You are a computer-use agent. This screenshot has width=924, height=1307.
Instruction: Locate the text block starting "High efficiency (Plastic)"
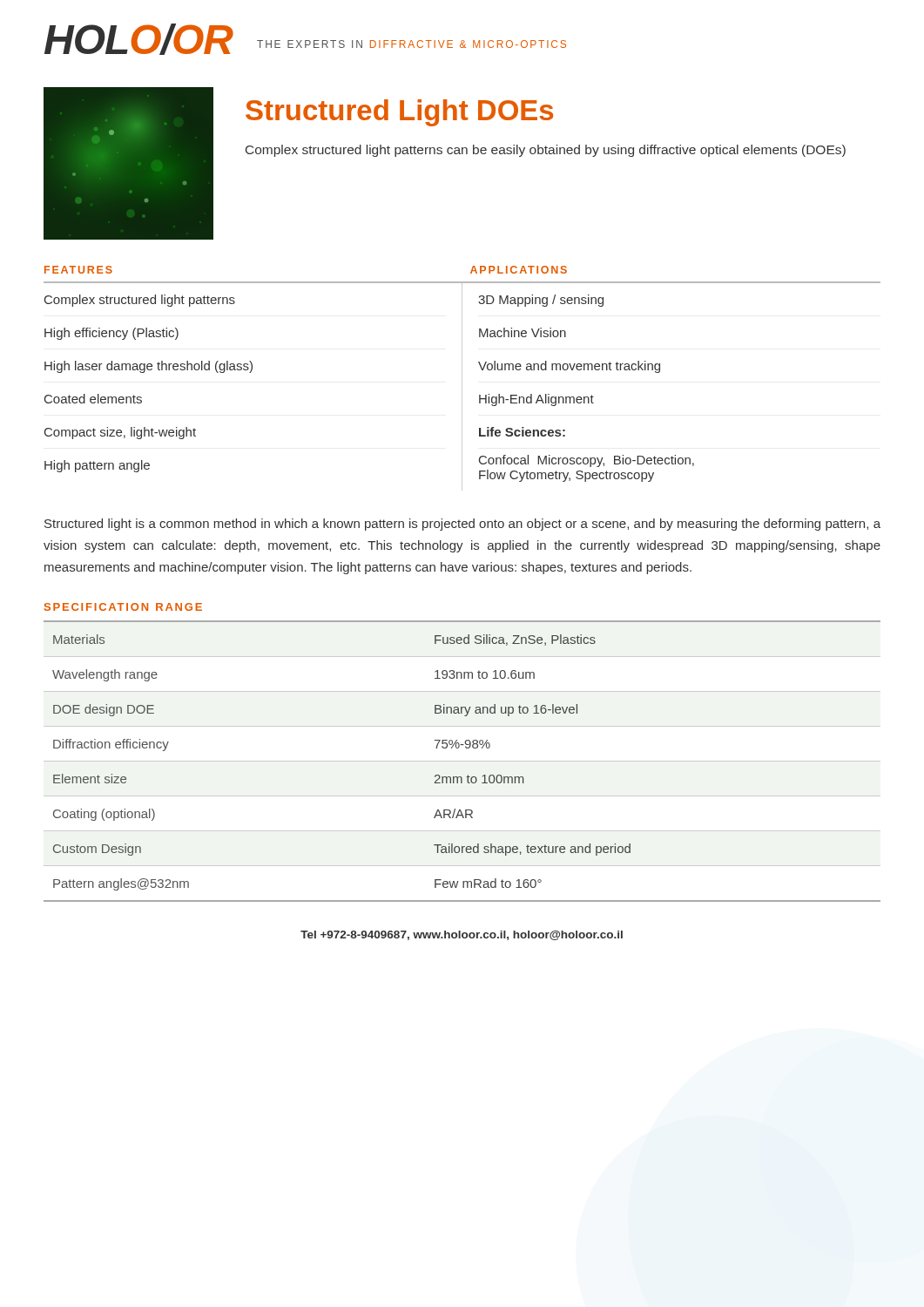[111, 332]
